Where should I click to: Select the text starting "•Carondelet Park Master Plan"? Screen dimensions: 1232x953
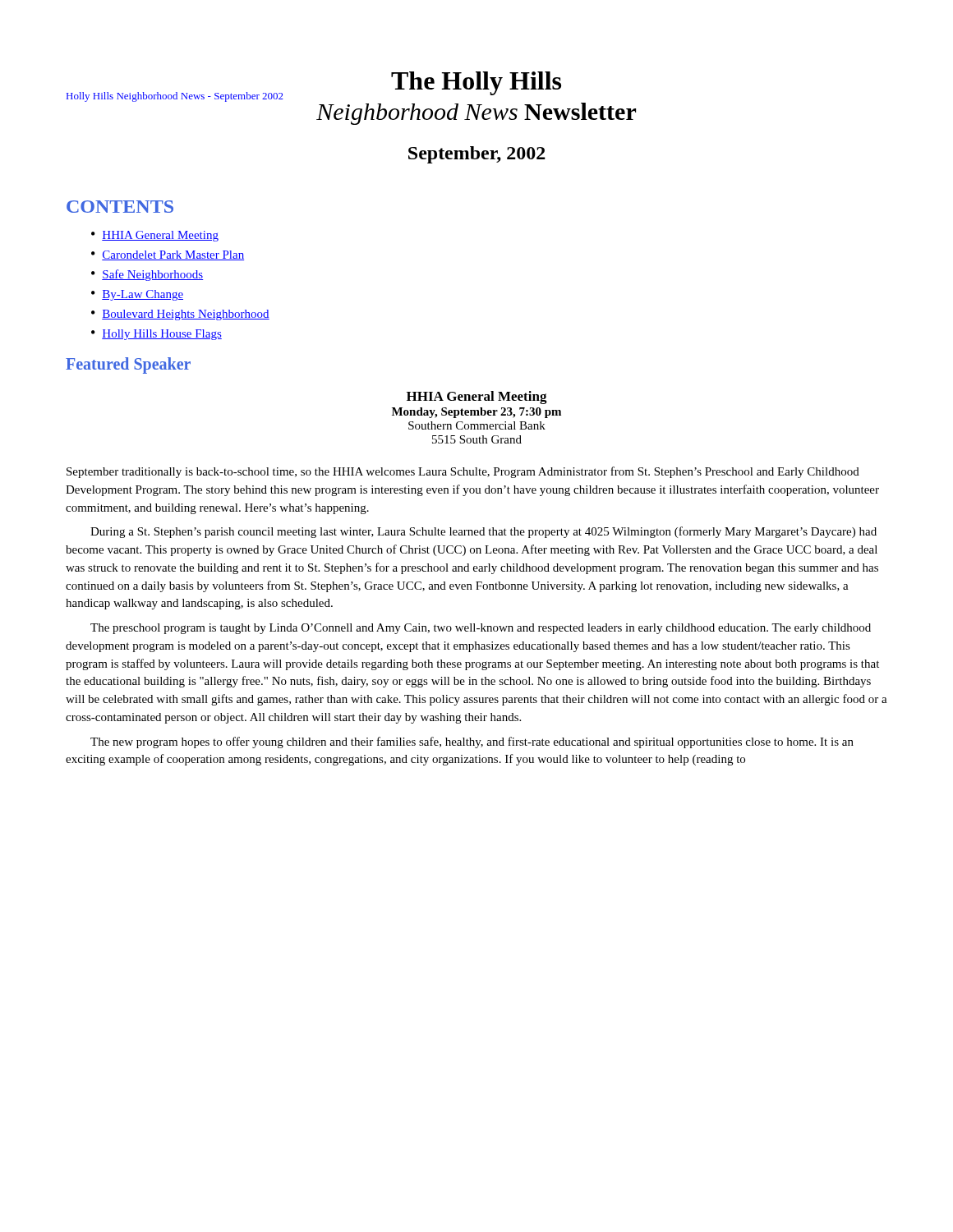click(167, 254)
